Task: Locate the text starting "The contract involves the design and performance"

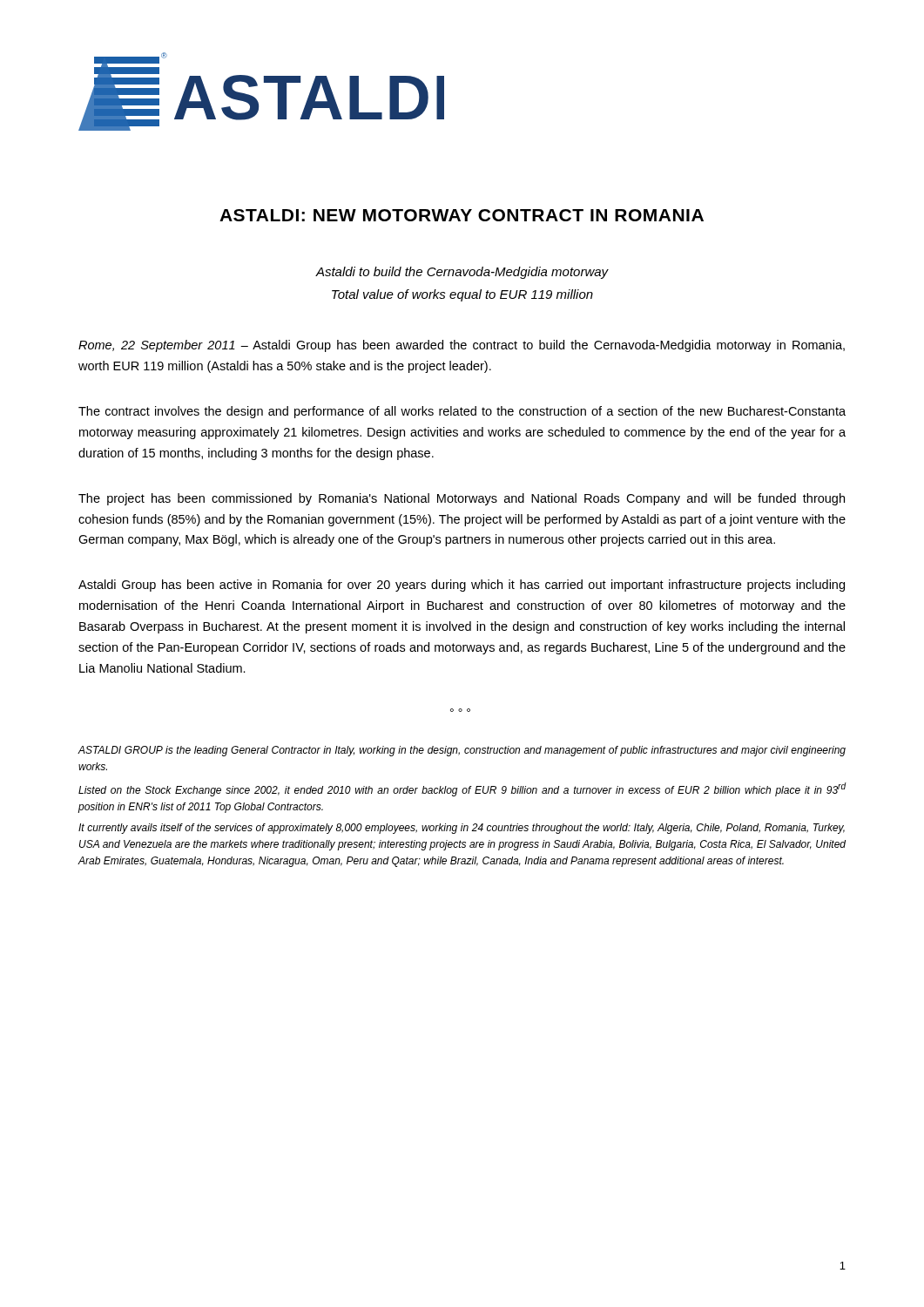Action: [462, 432]
